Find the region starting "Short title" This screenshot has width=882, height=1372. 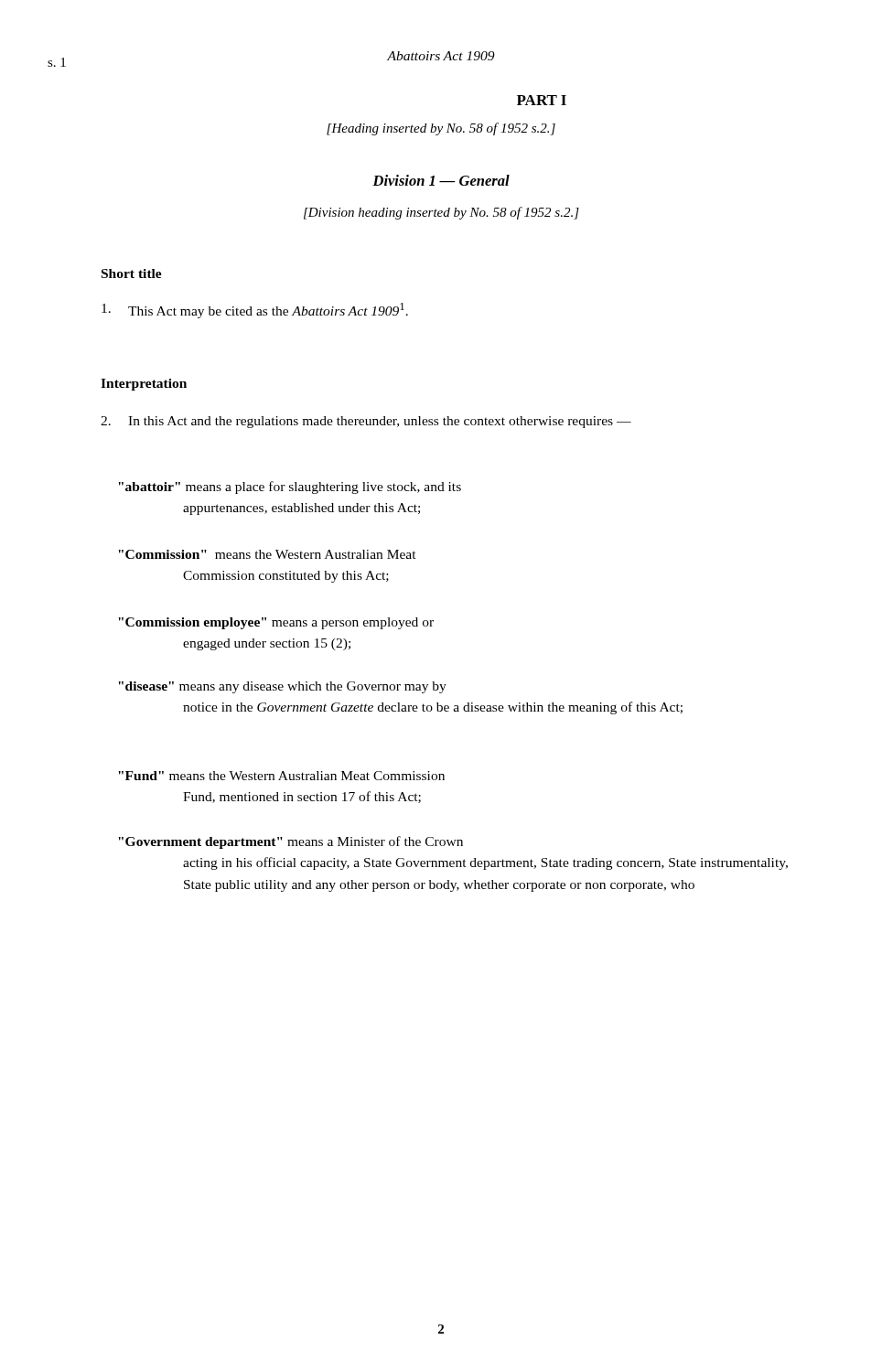click(x=131, y=273)
